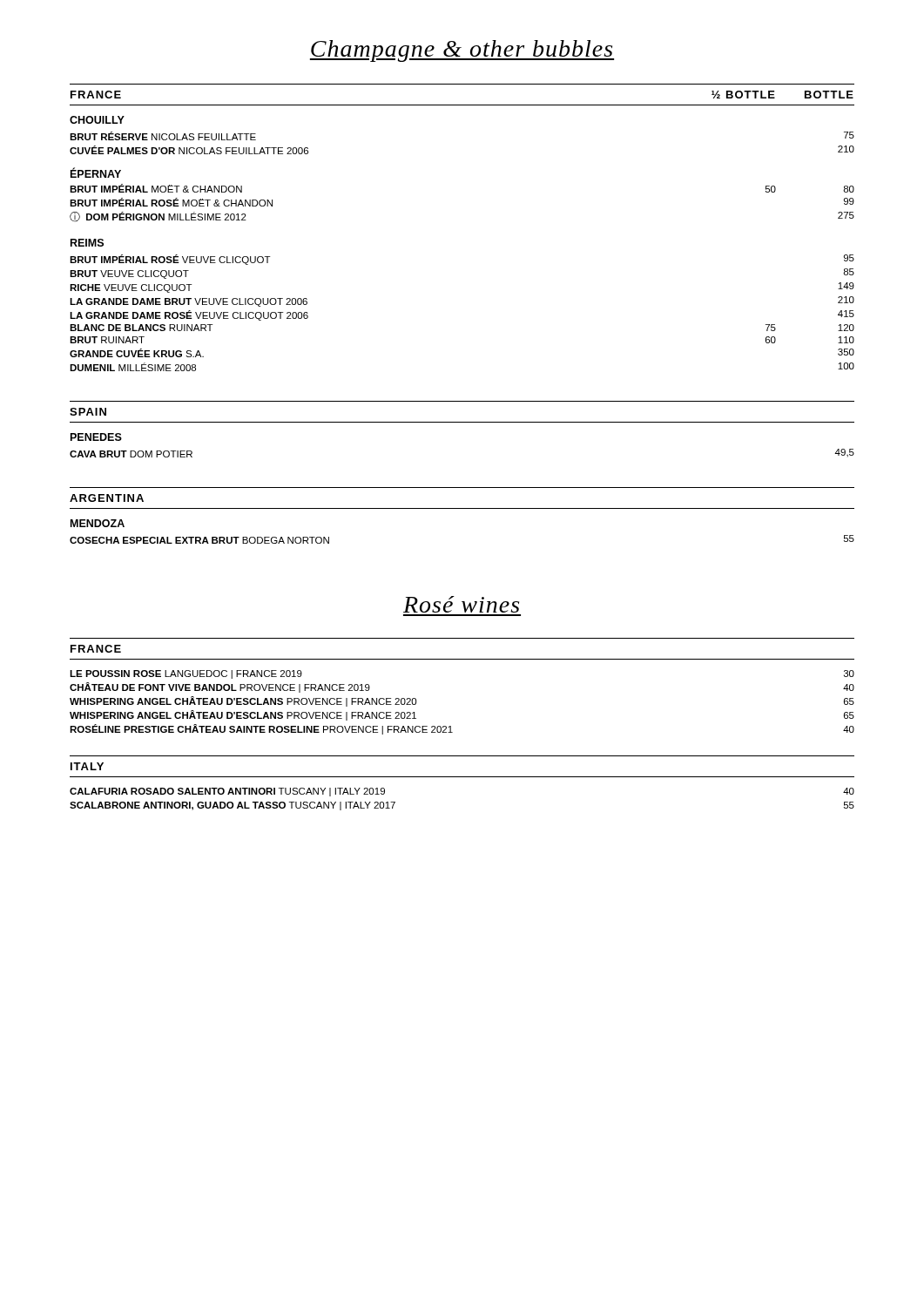Locate the text "Champagne & other bubbles"

pos(462,48)
